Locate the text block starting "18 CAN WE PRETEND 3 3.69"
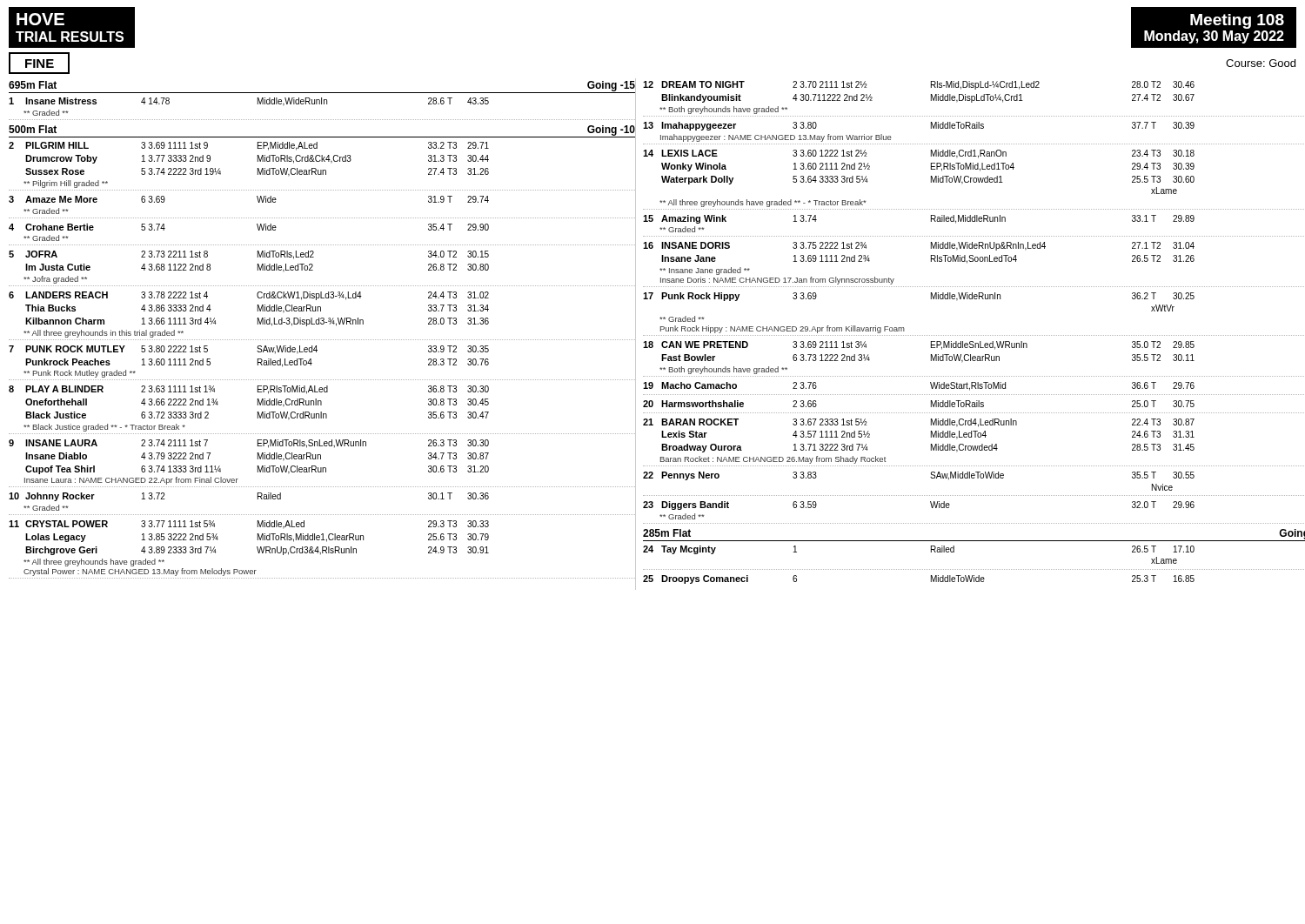Viewport: 1305px width, 924px height. tap(974, 356)
